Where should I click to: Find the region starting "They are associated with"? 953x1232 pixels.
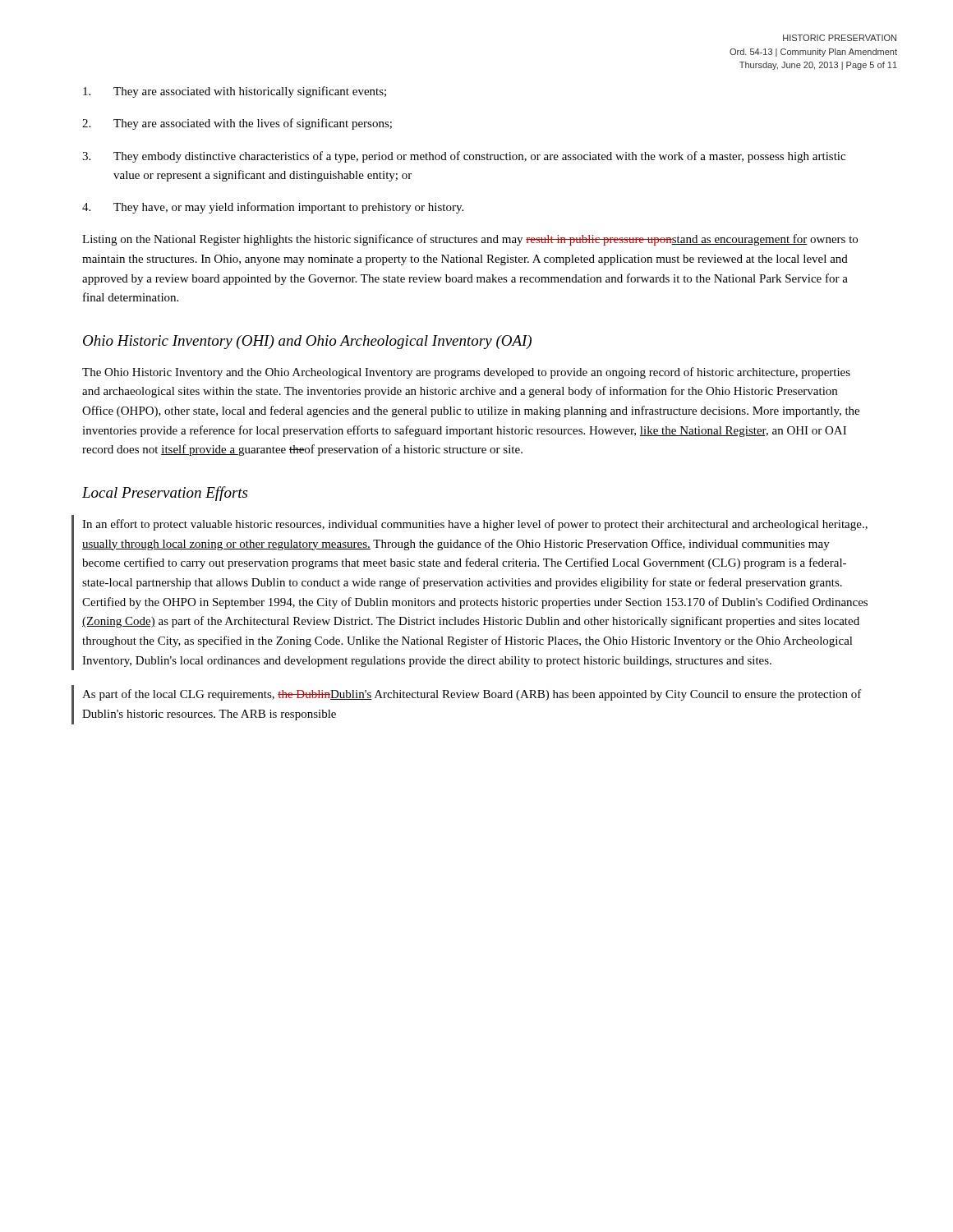(x=235, y=92)
